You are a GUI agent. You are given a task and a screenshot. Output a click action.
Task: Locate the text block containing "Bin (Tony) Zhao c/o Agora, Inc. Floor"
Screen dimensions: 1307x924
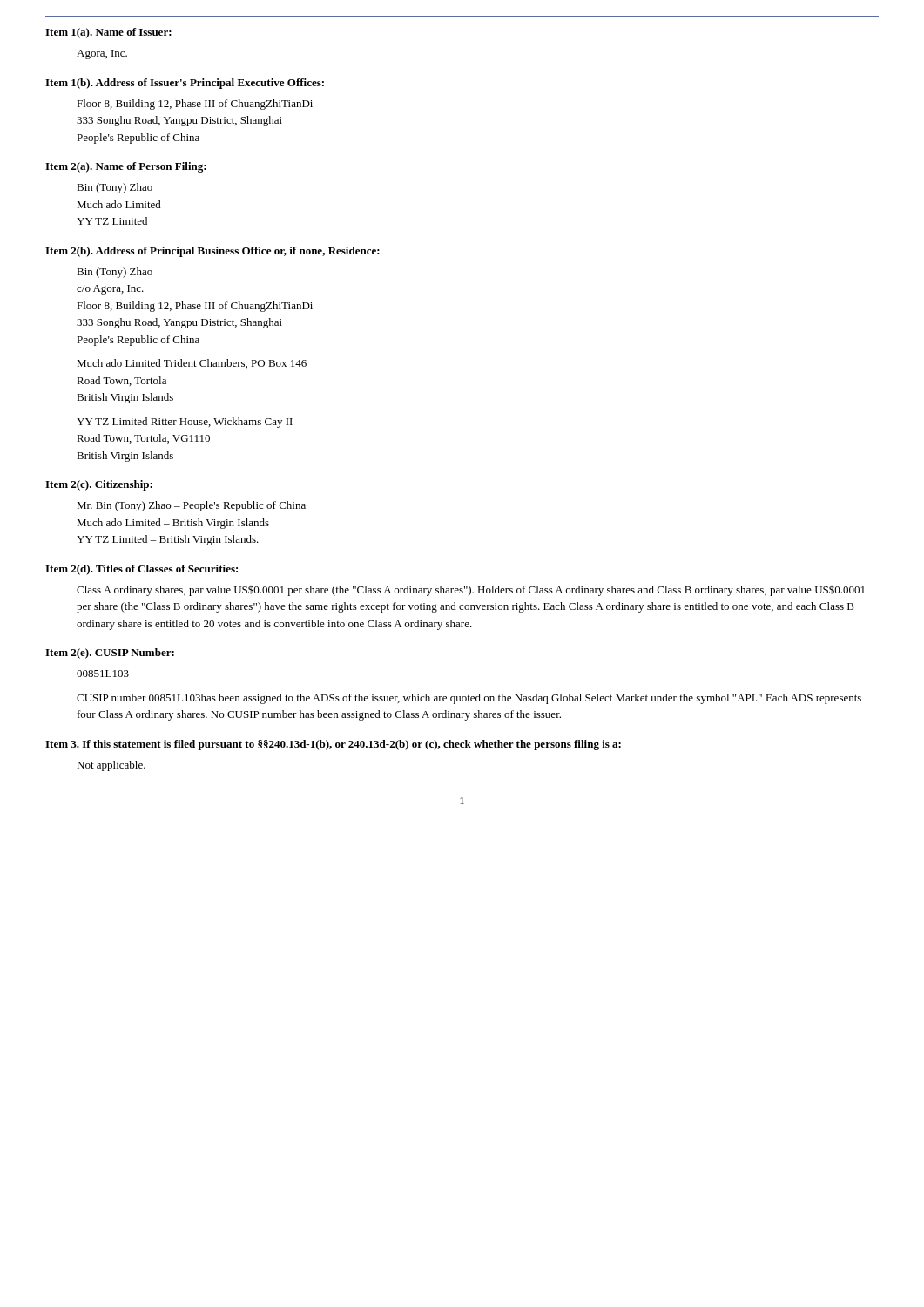pyautogui.click(x=115, y=273)
